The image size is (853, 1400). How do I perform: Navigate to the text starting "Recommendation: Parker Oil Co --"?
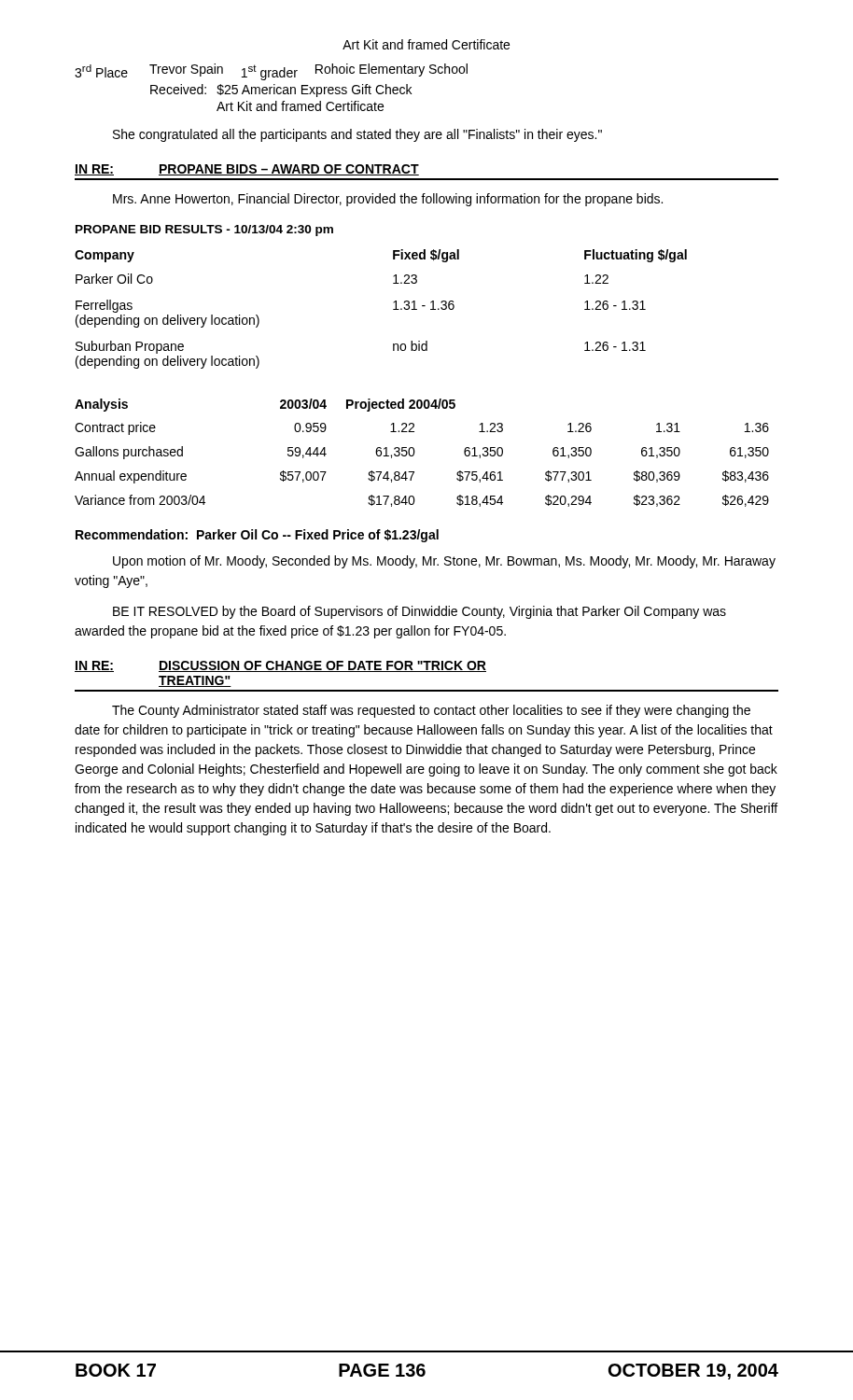(x=257, y=534)
